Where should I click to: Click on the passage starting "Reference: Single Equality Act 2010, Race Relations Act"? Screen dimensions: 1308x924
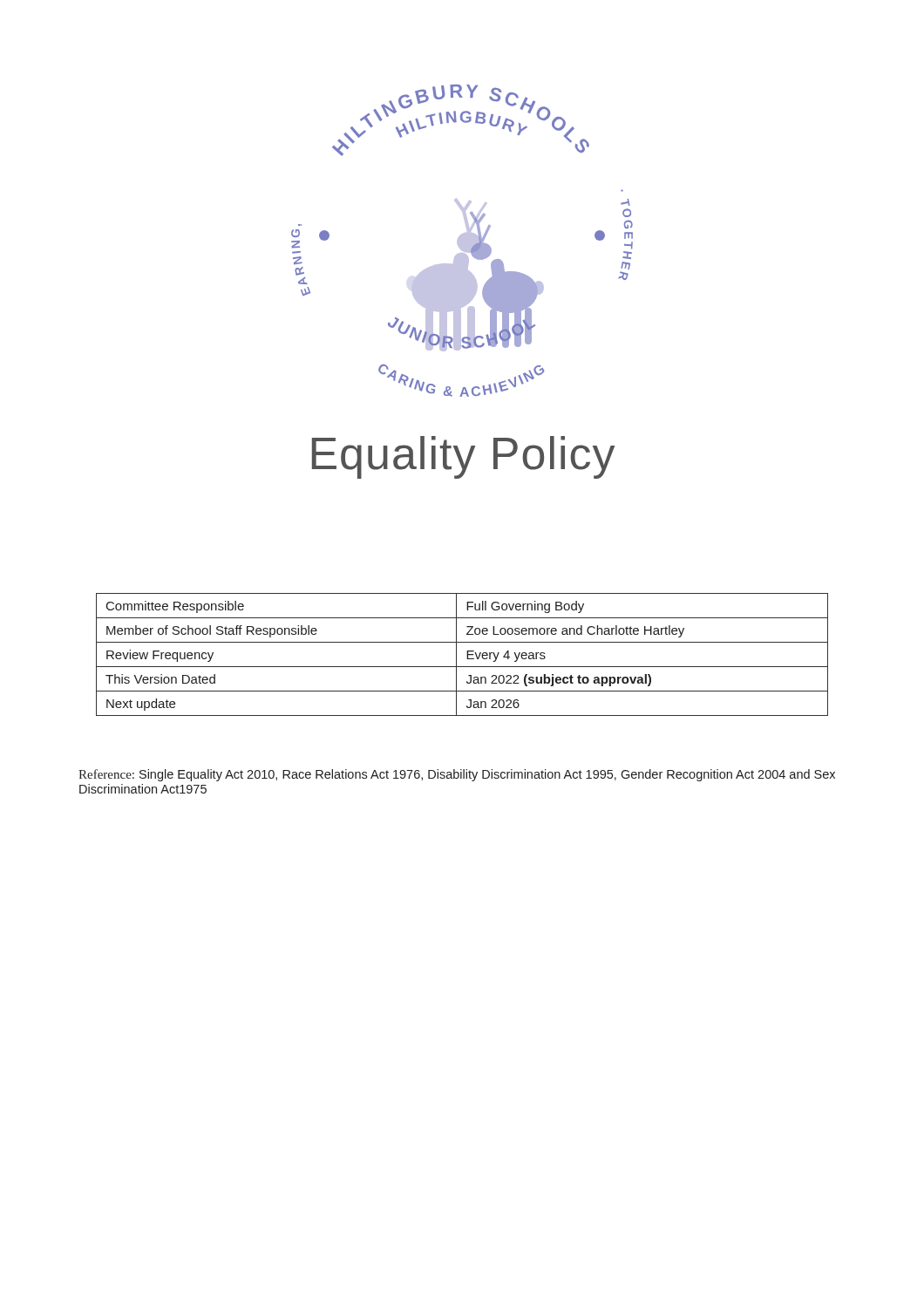pyautogui.click(x=457, y=782)
